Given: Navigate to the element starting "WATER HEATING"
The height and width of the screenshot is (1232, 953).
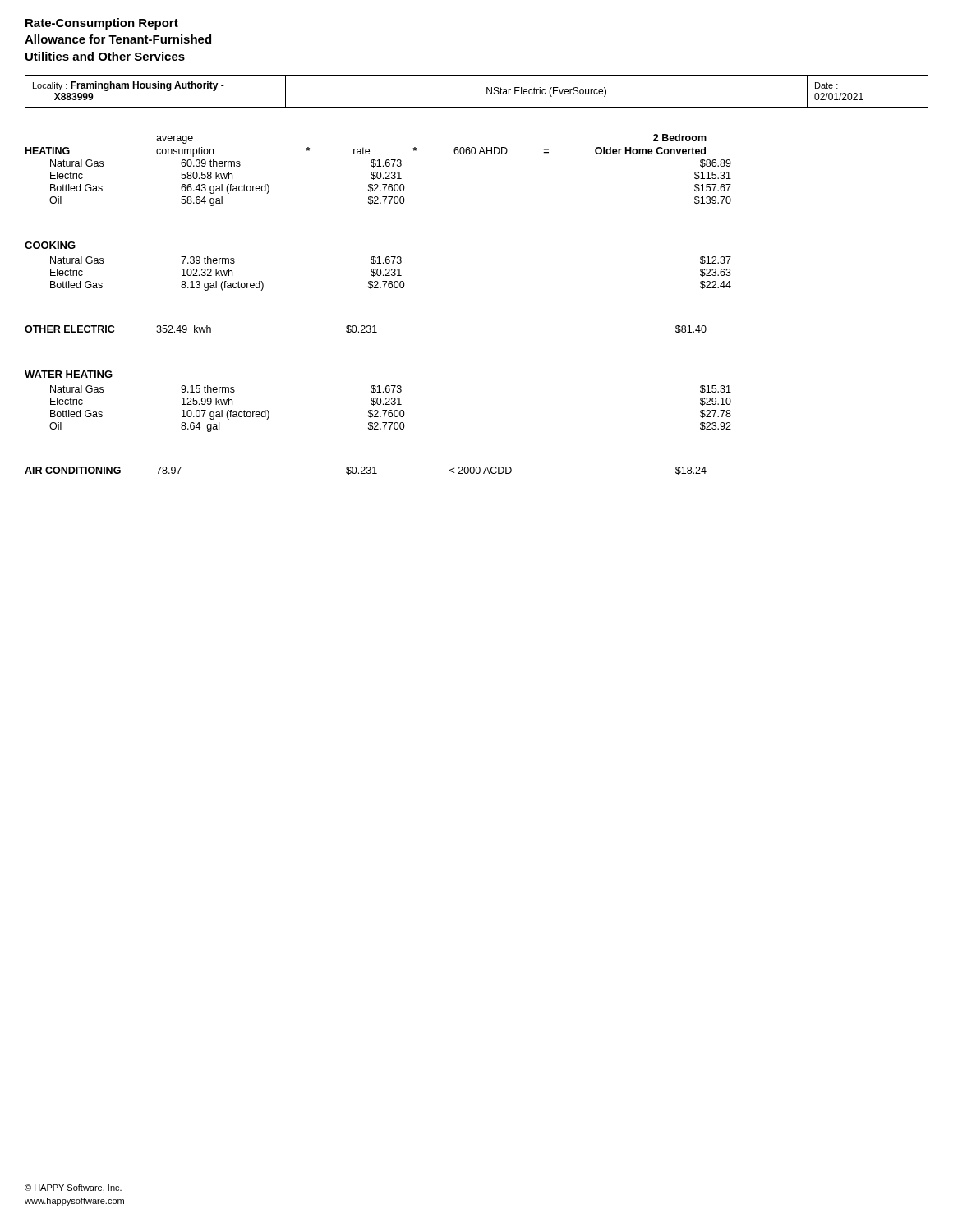Looking at the screenshot, I should point(69,374).
